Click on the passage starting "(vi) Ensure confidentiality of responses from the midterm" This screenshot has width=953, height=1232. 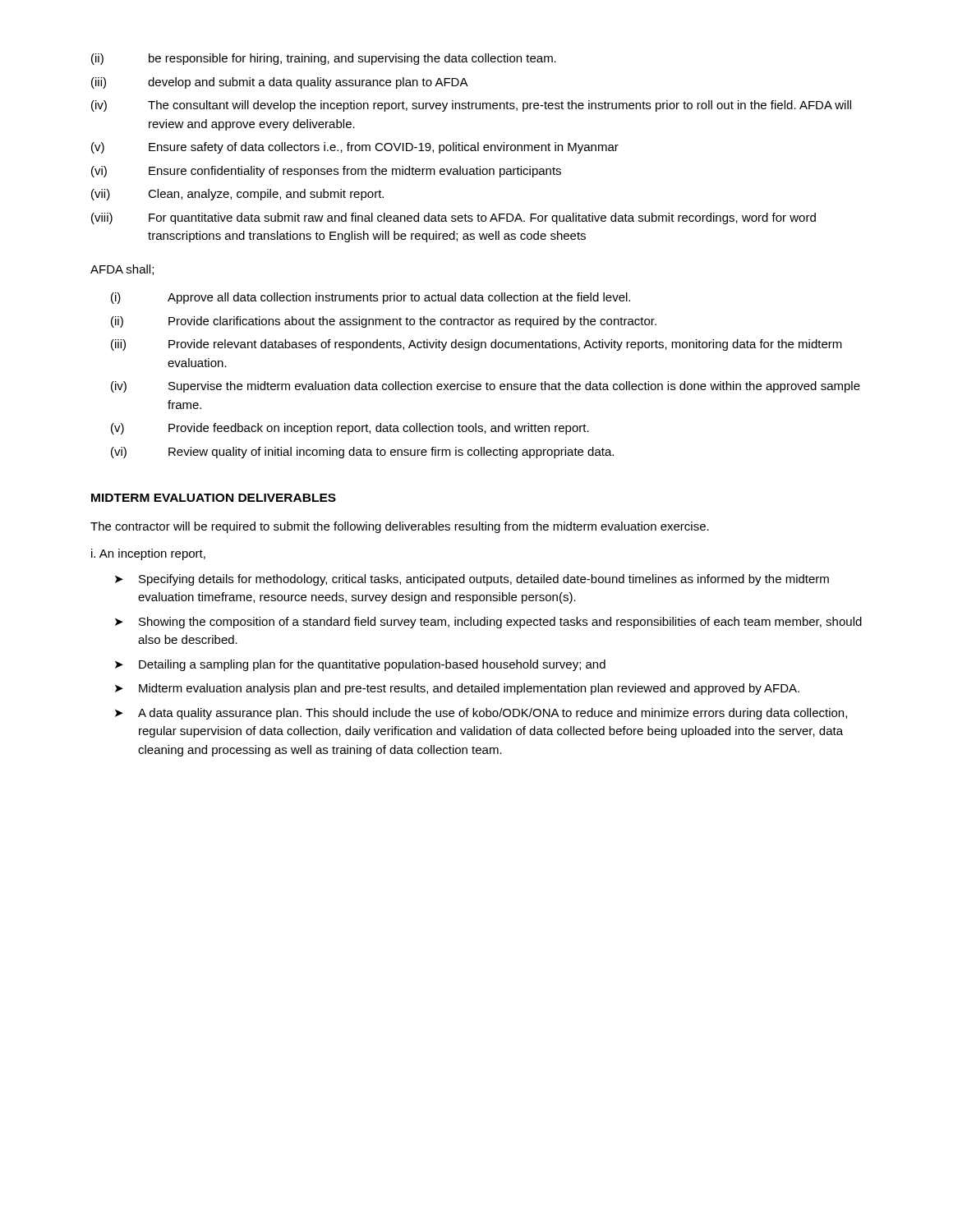pos(476,171)
